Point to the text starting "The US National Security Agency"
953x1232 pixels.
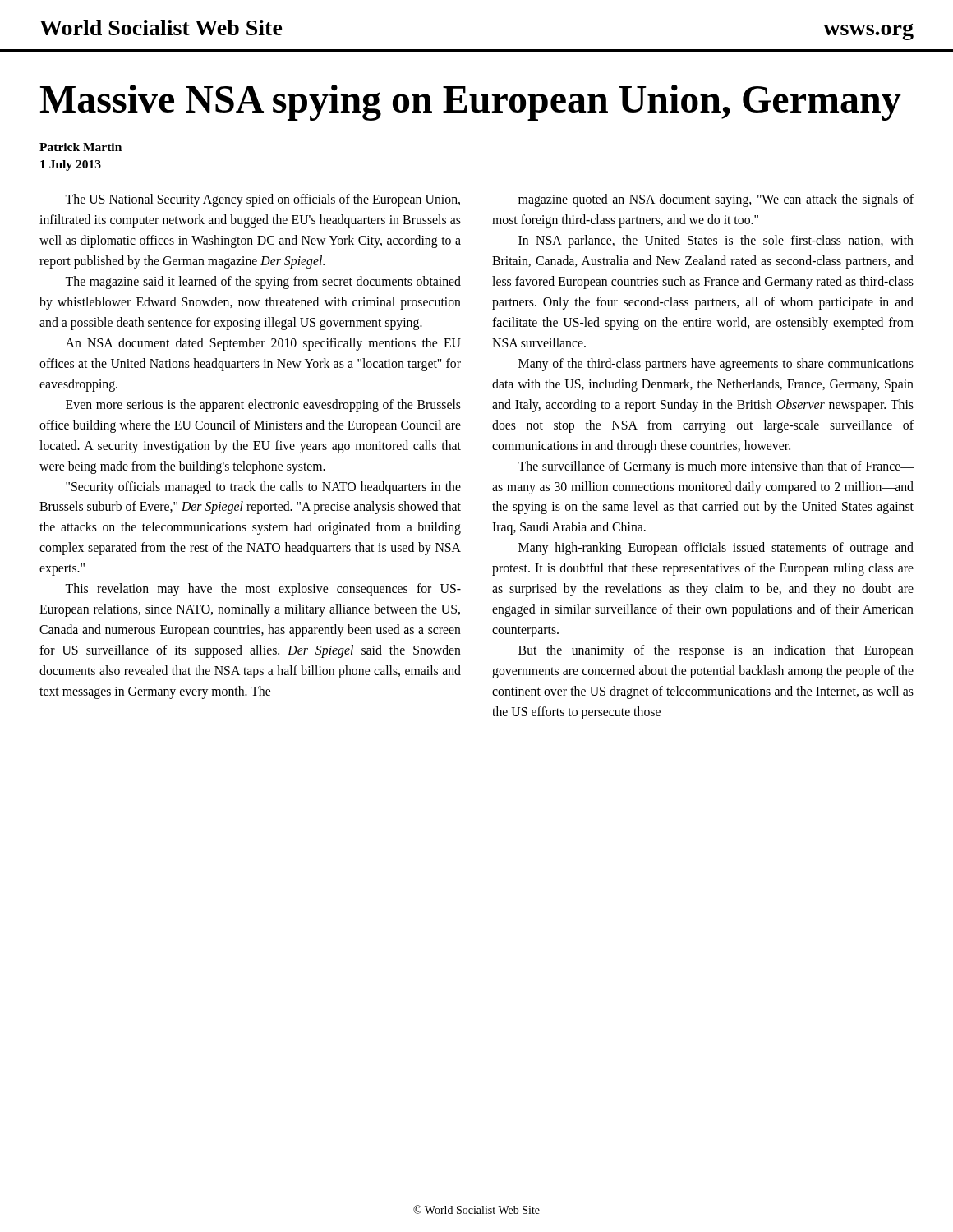point(250,231)
